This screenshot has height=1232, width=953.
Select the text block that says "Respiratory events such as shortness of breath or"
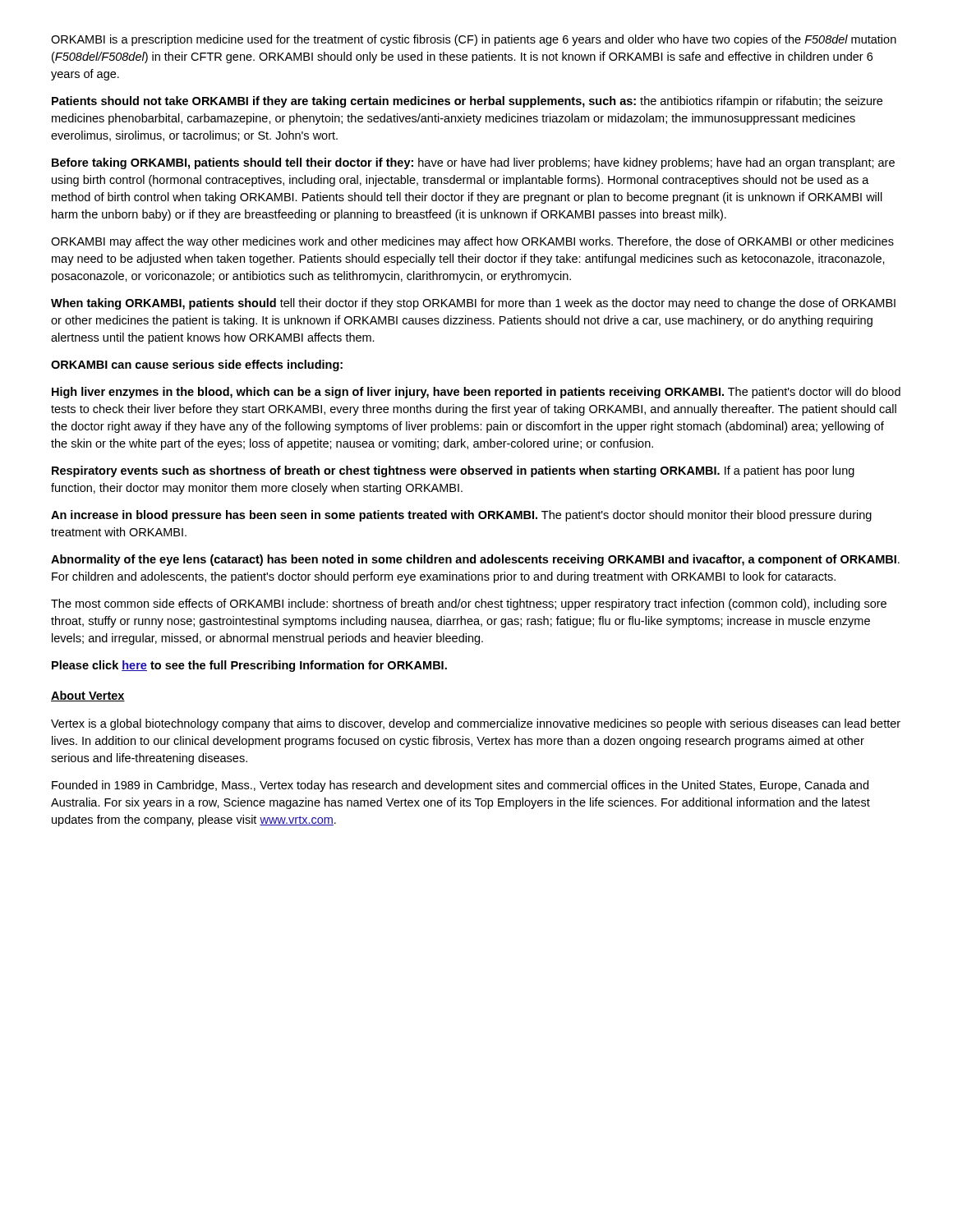tap(453, 480)
